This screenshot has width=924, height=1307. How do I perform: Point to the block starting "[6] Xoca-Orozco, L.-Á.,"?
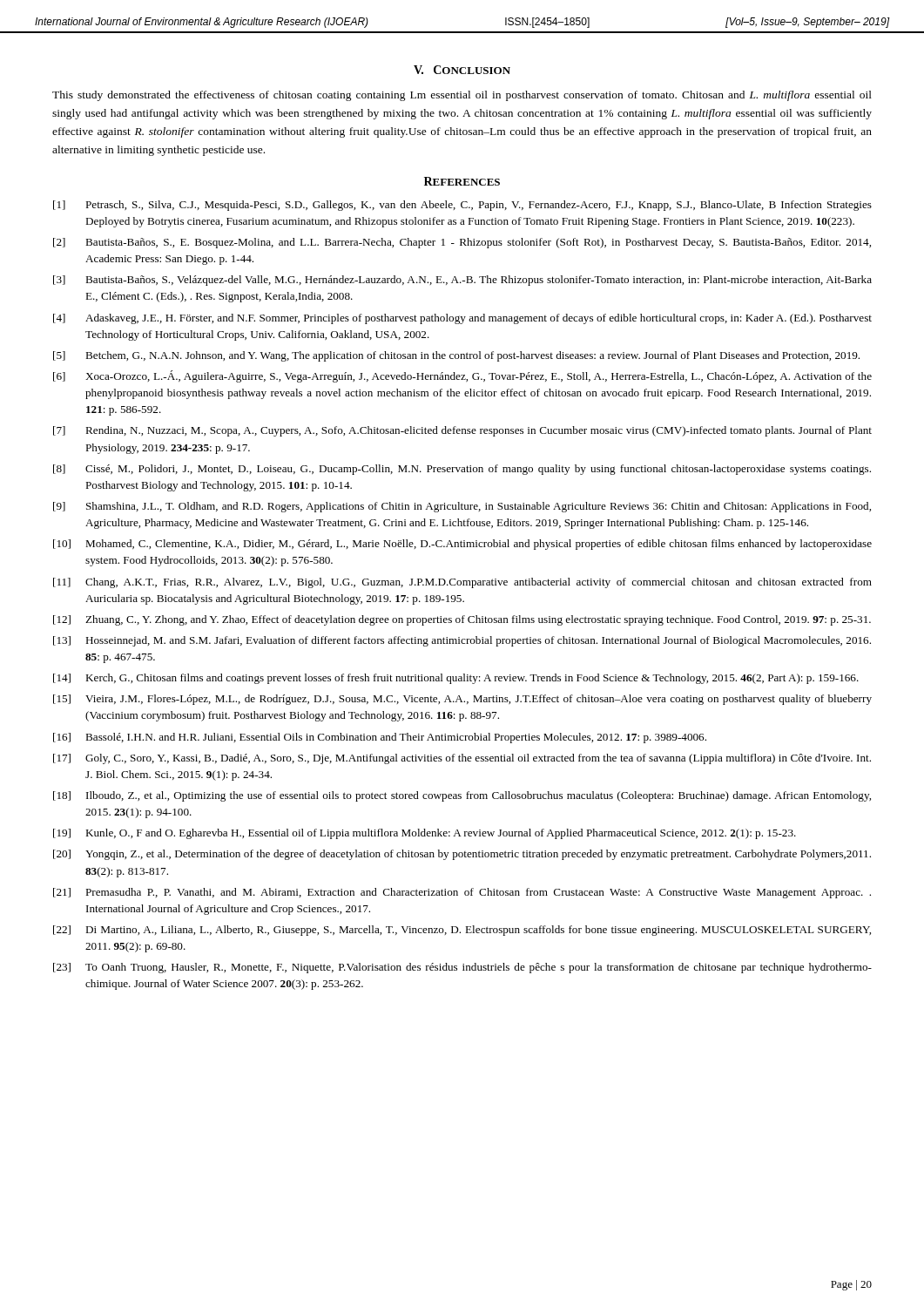coord(462,393)
